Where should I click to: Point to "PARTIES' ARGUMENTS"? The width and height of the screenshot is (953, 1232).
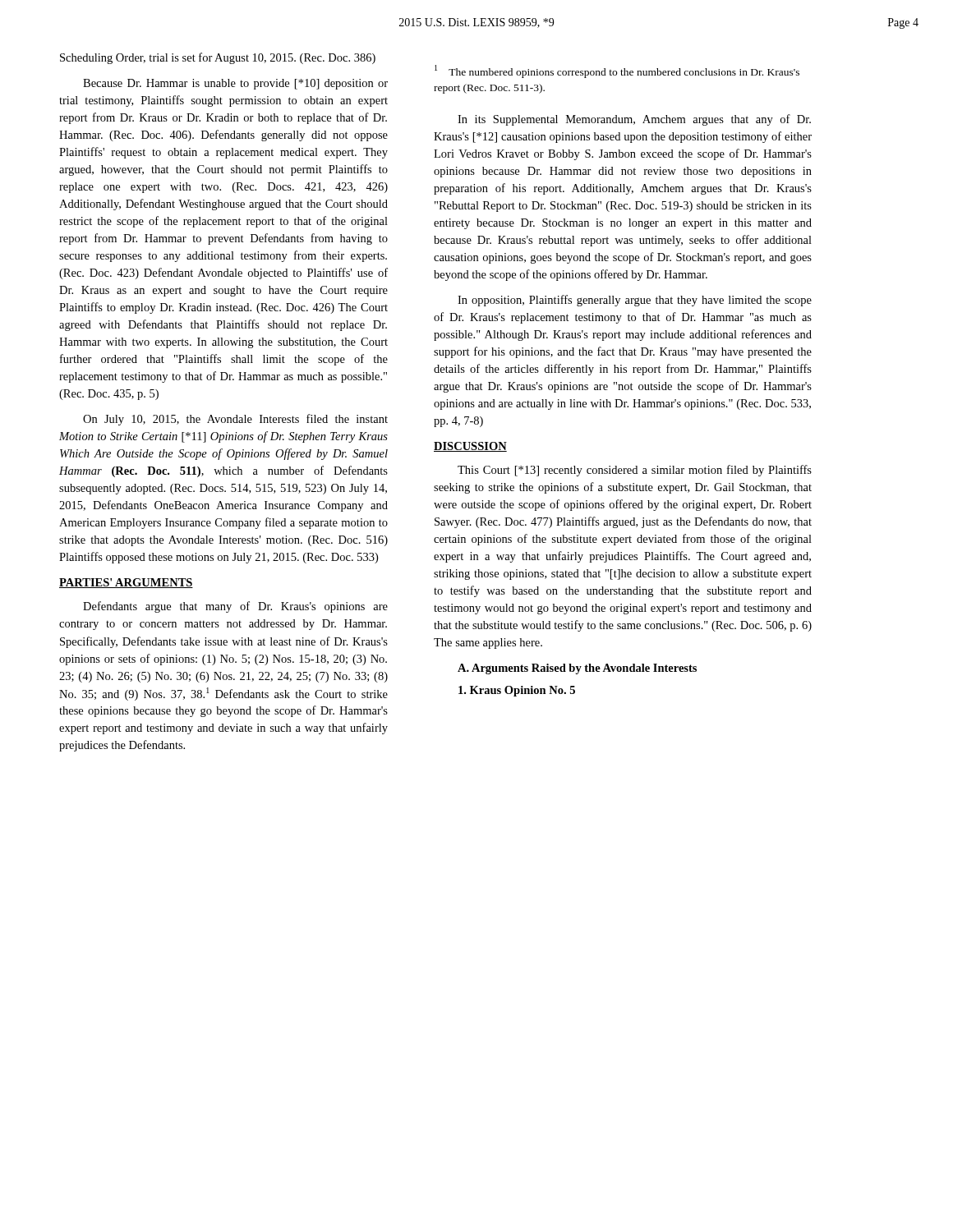coord(126,583)
